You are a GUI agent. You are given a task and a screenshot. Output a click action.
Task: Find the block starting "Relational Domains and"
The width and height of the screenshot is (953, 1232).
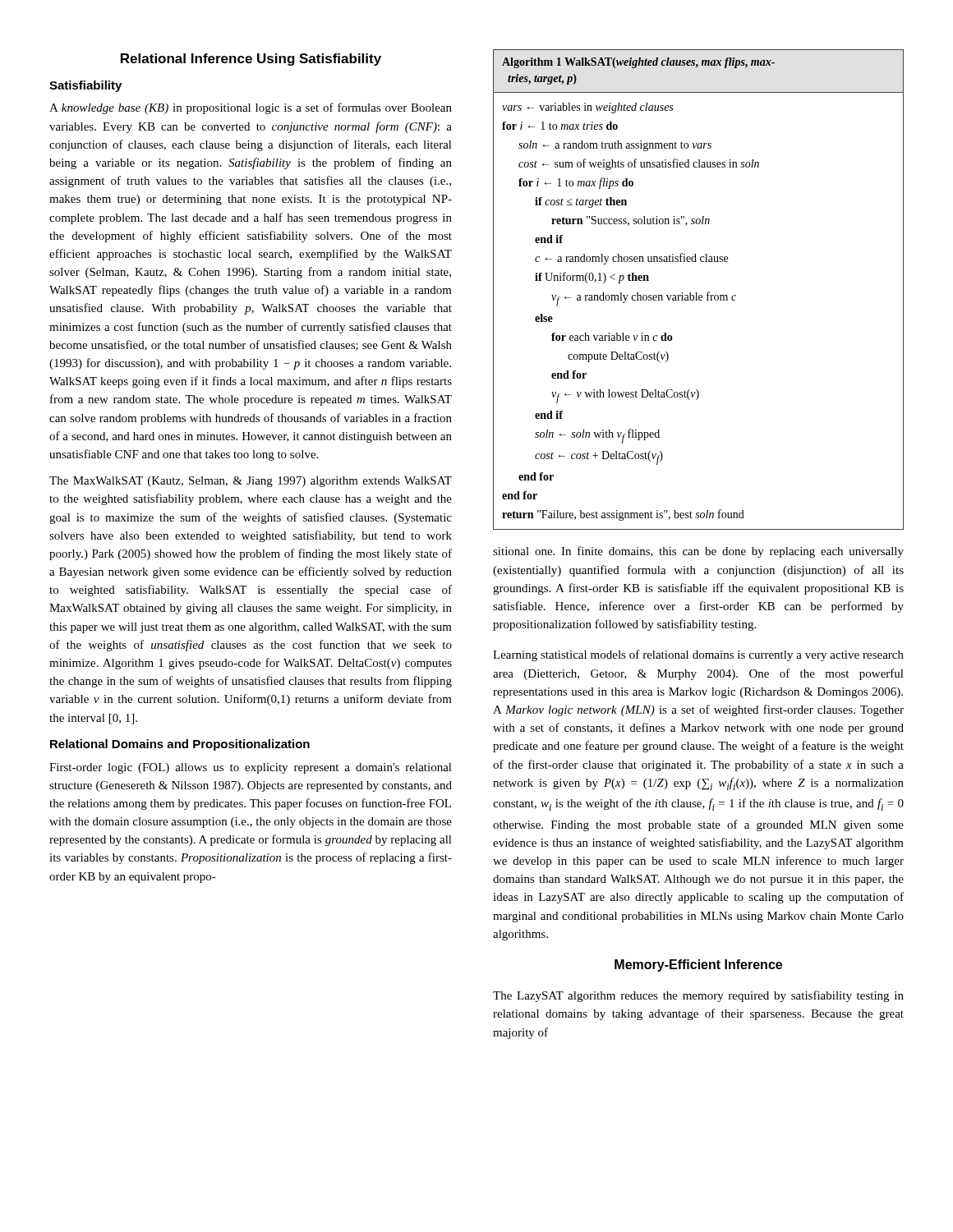tap(180, 744)
